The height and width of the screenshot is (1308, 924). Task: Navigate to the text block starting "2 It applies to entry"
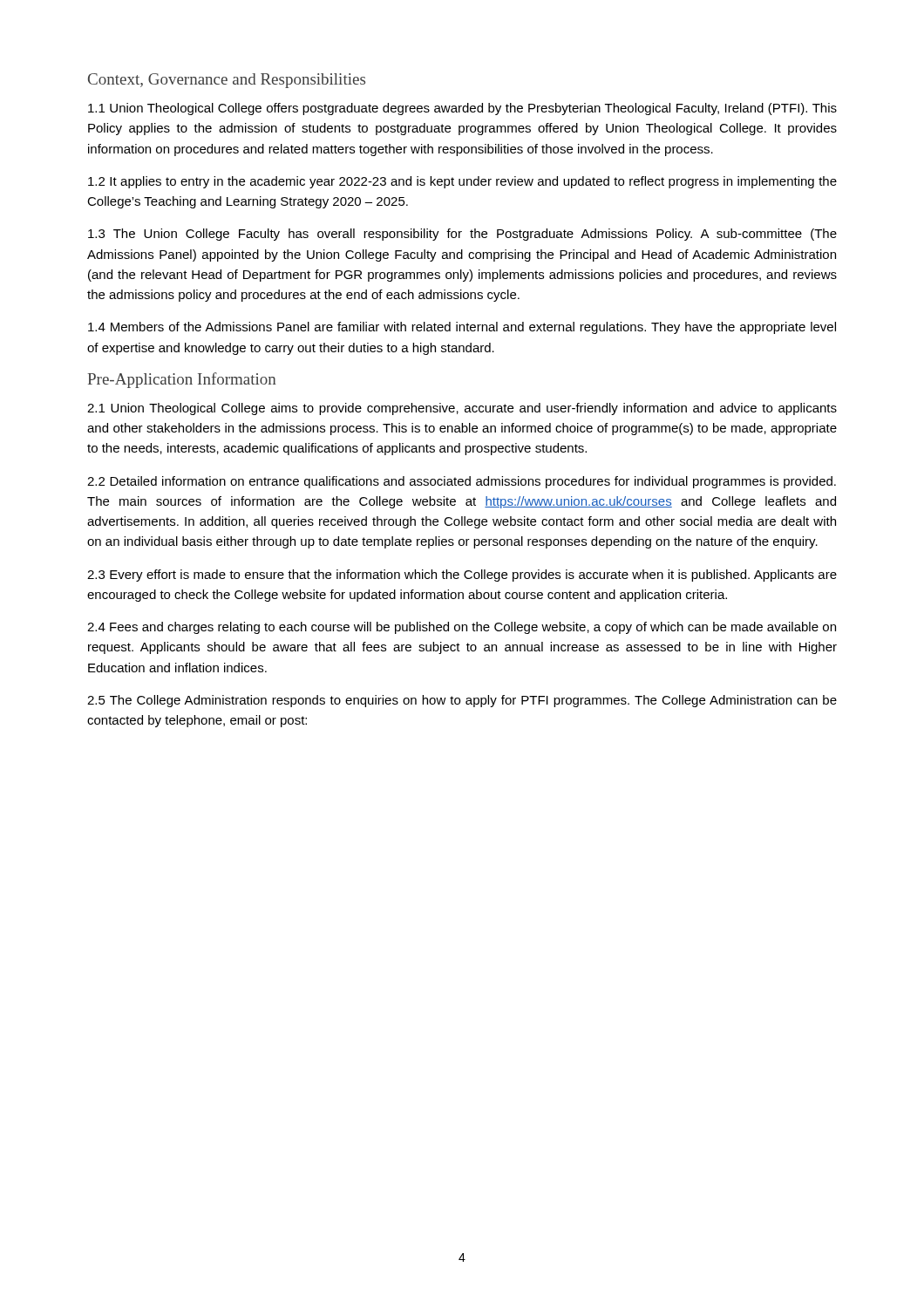pos(462,191)
